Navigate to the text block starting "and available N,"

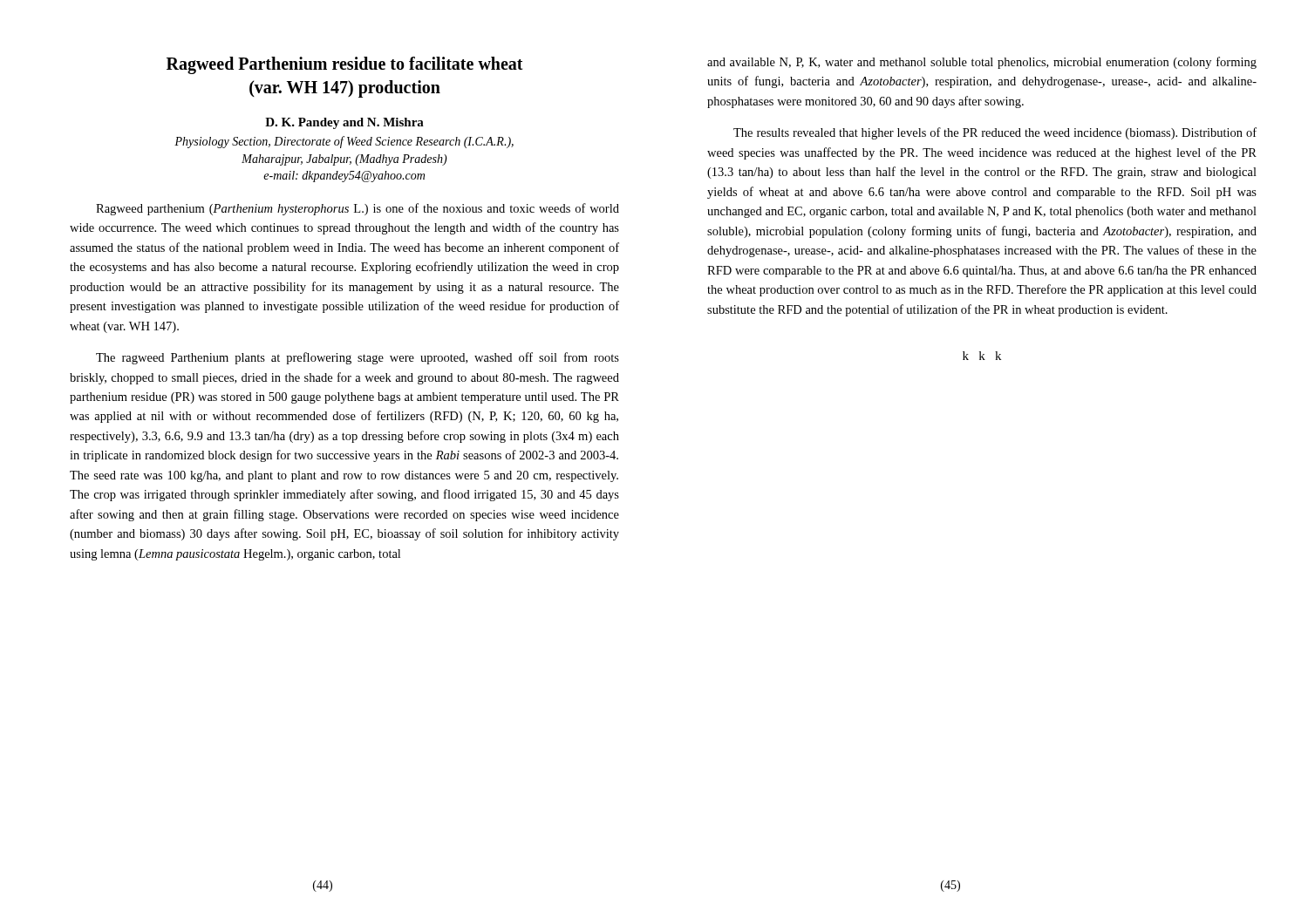pos(982,81)
